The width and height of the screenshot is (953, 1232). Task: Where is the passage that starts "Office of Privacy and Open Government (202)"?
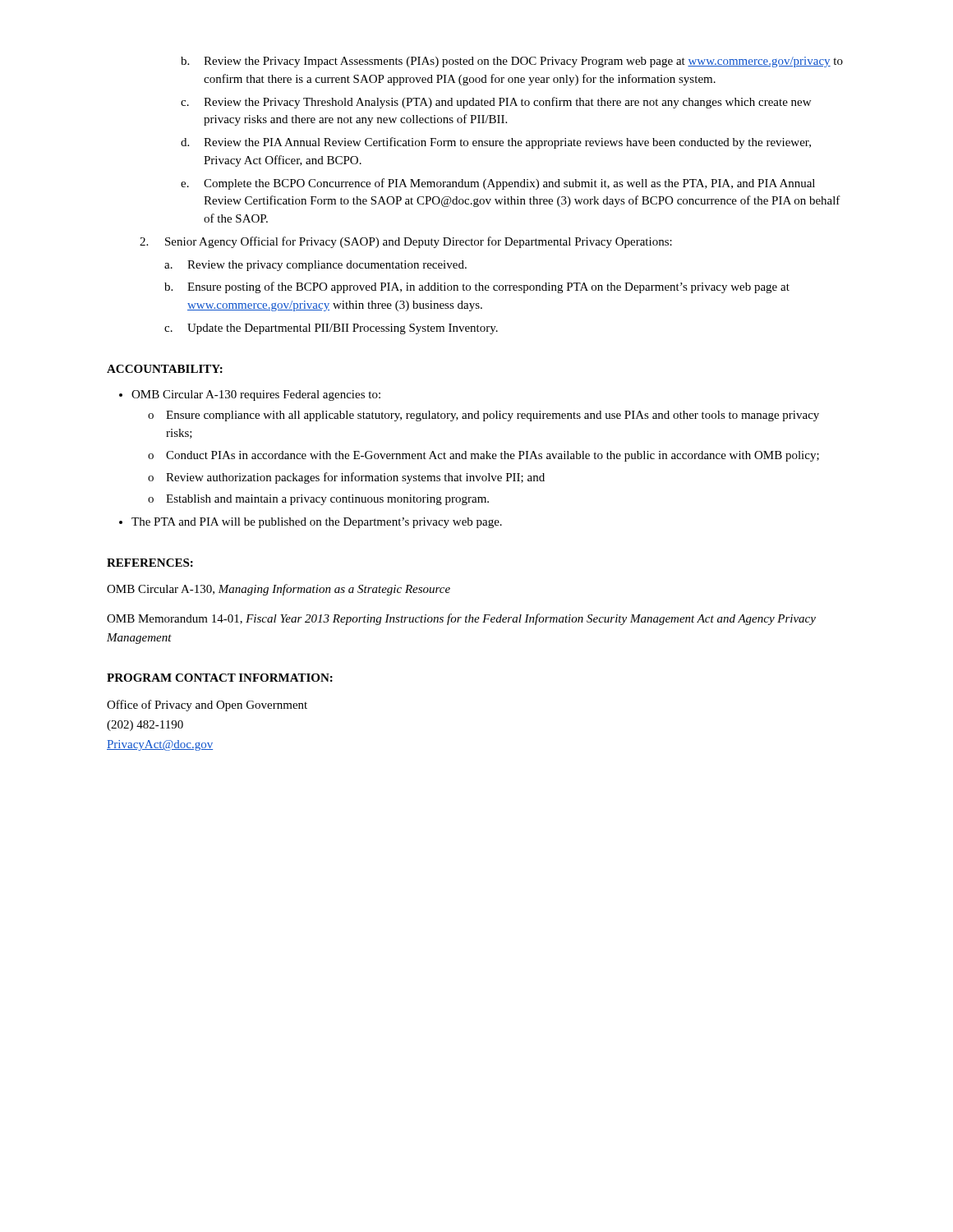tap(207, 706)
